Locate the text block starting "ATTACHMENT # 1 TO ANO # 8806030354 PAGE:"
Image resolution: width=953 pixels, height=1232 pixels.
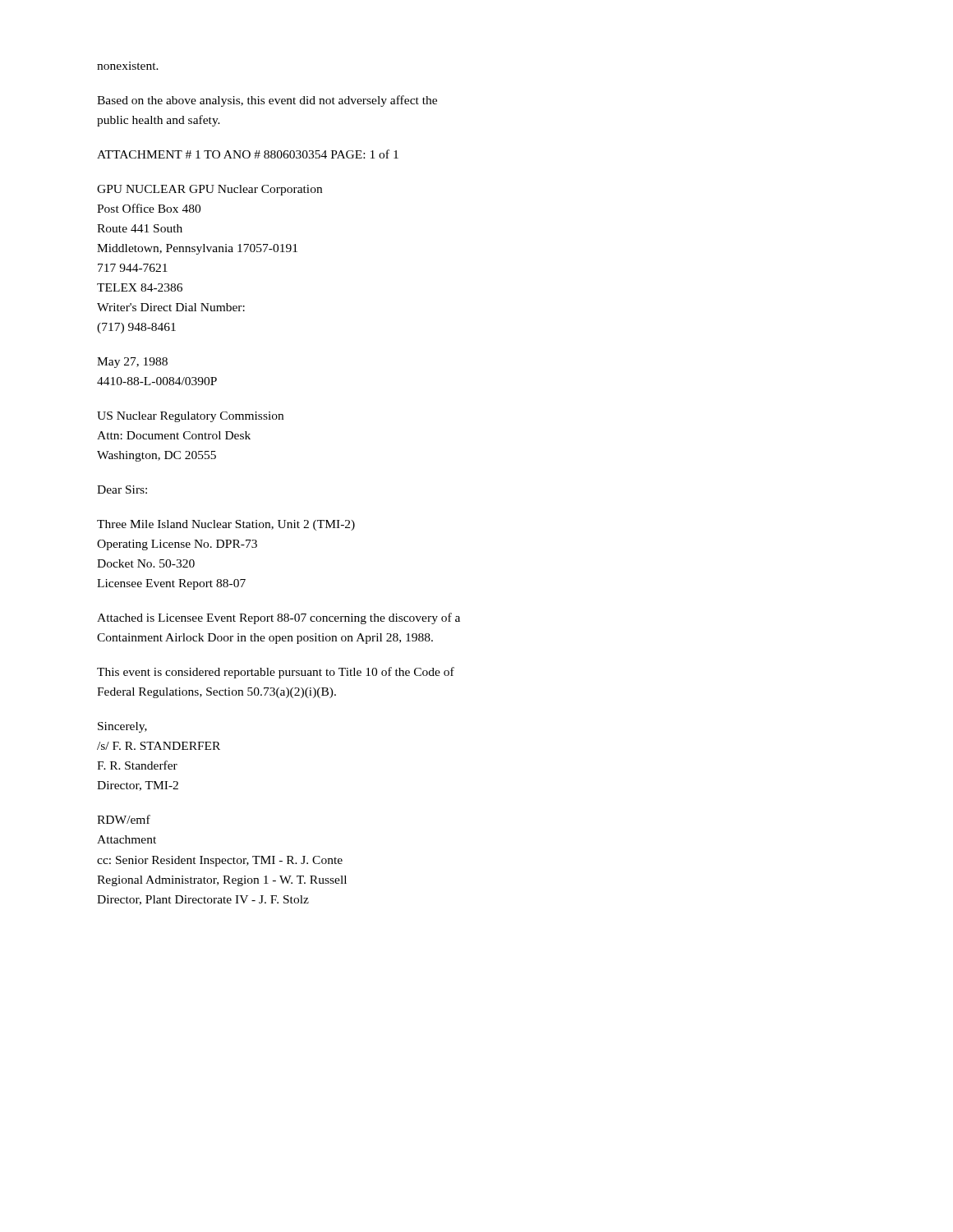[248, 154]
